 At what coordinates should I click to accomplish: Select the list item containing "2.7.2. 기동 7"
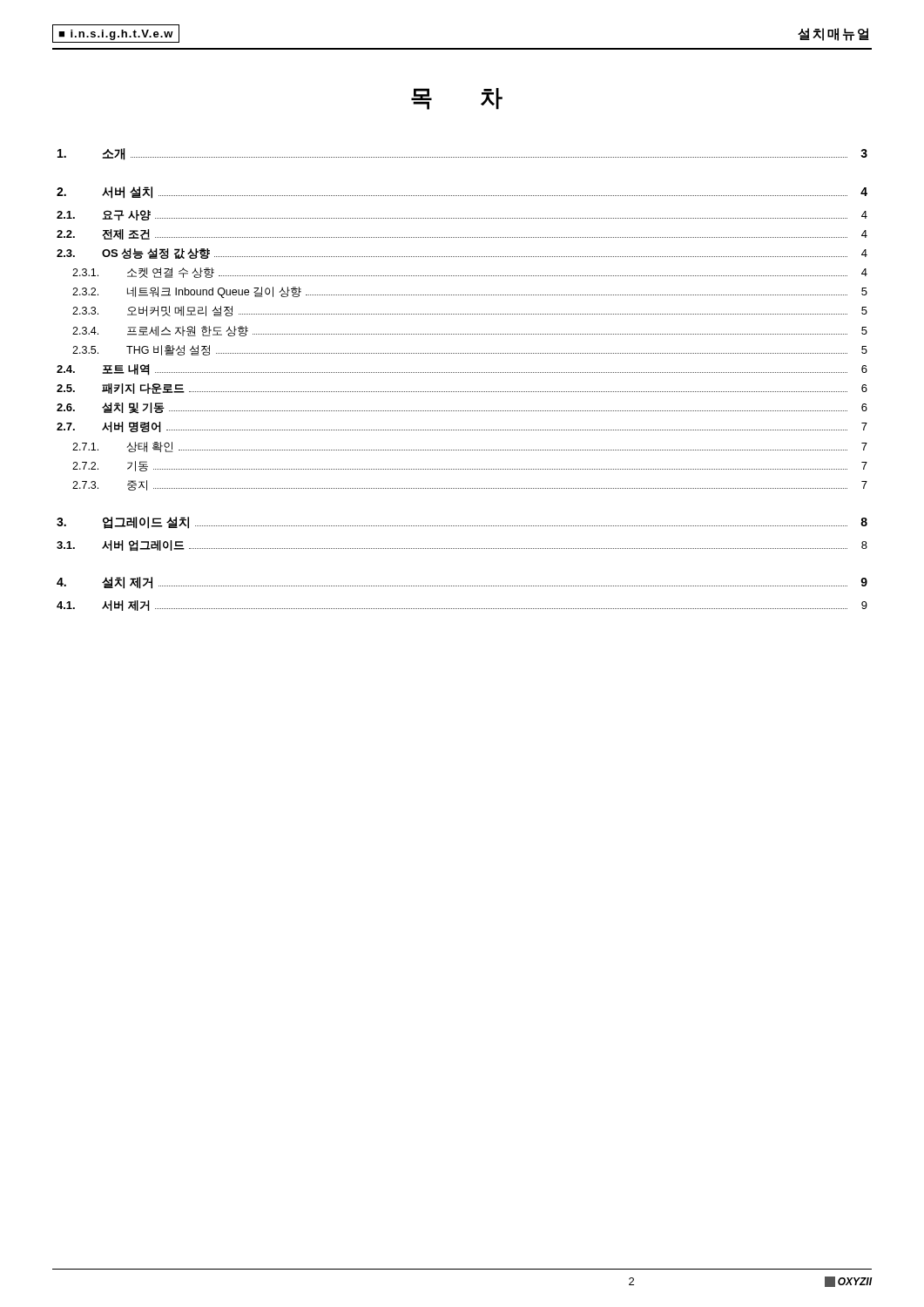coord(470,466)
